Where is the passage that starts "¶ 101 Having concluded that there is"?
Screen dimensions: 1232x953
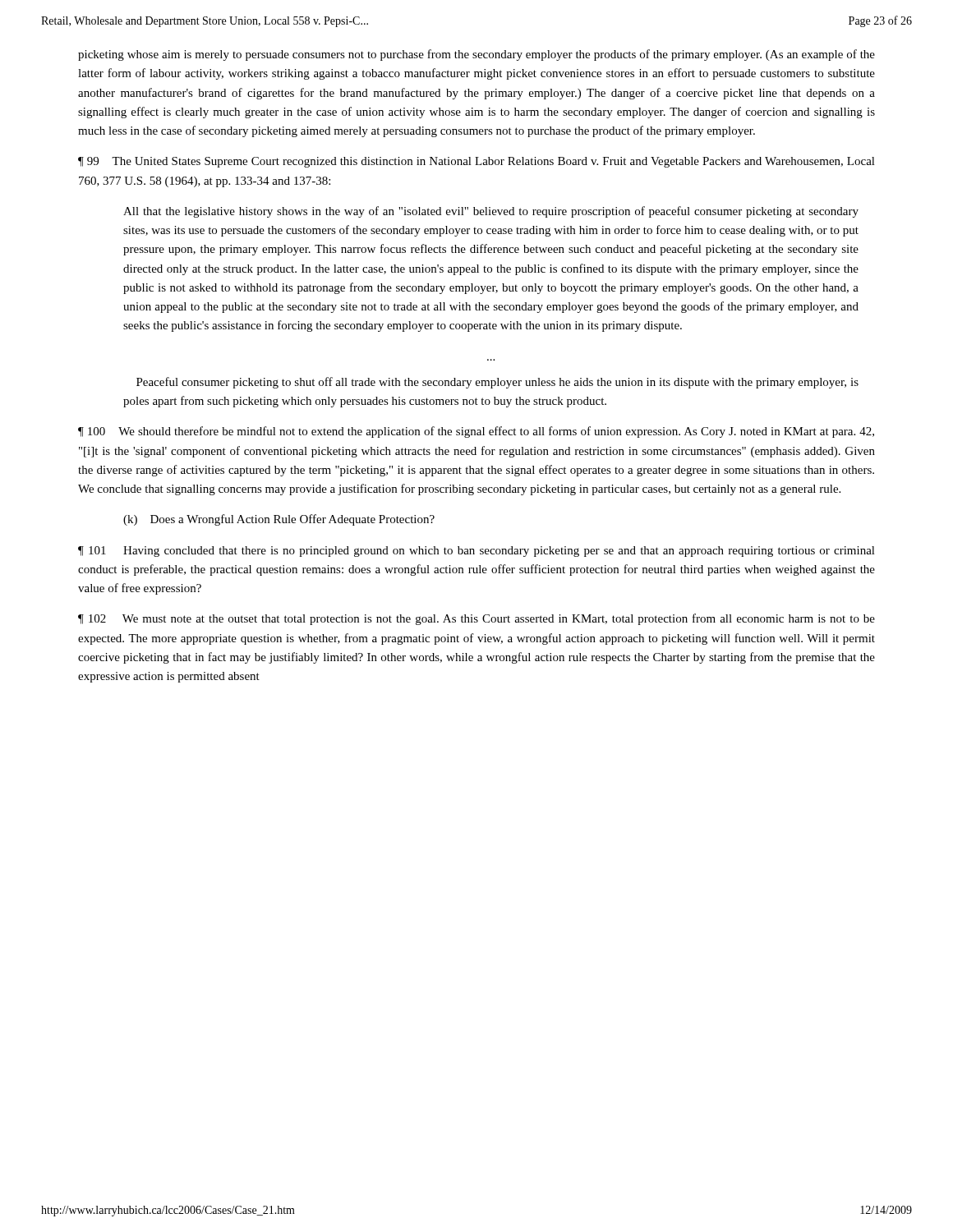click(476, 569)
